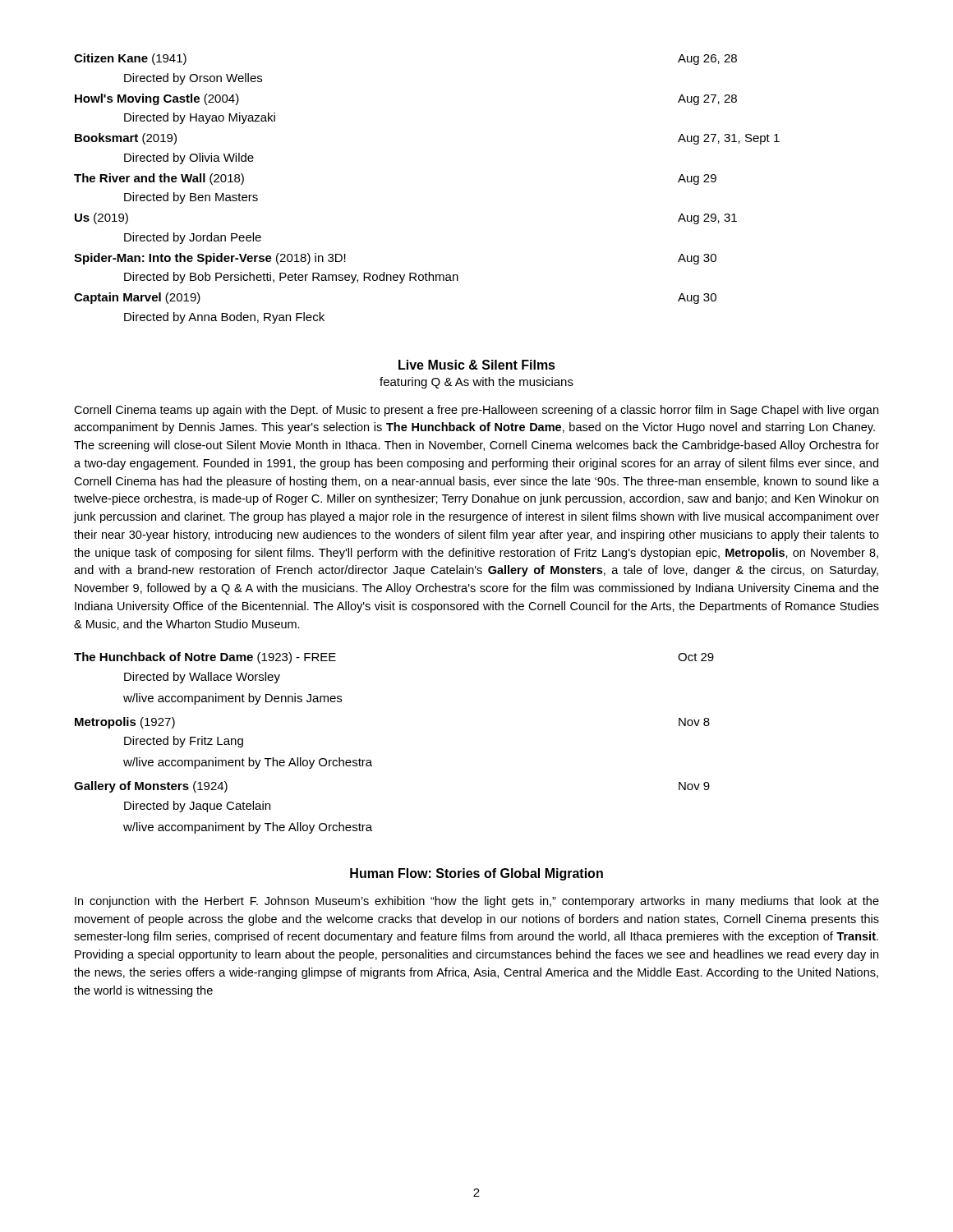Click on the list item that reads "Howl's Moving Castle (2004)"
The width and height of the screenshot is (953, 1232).
click(x=157, y=99)
